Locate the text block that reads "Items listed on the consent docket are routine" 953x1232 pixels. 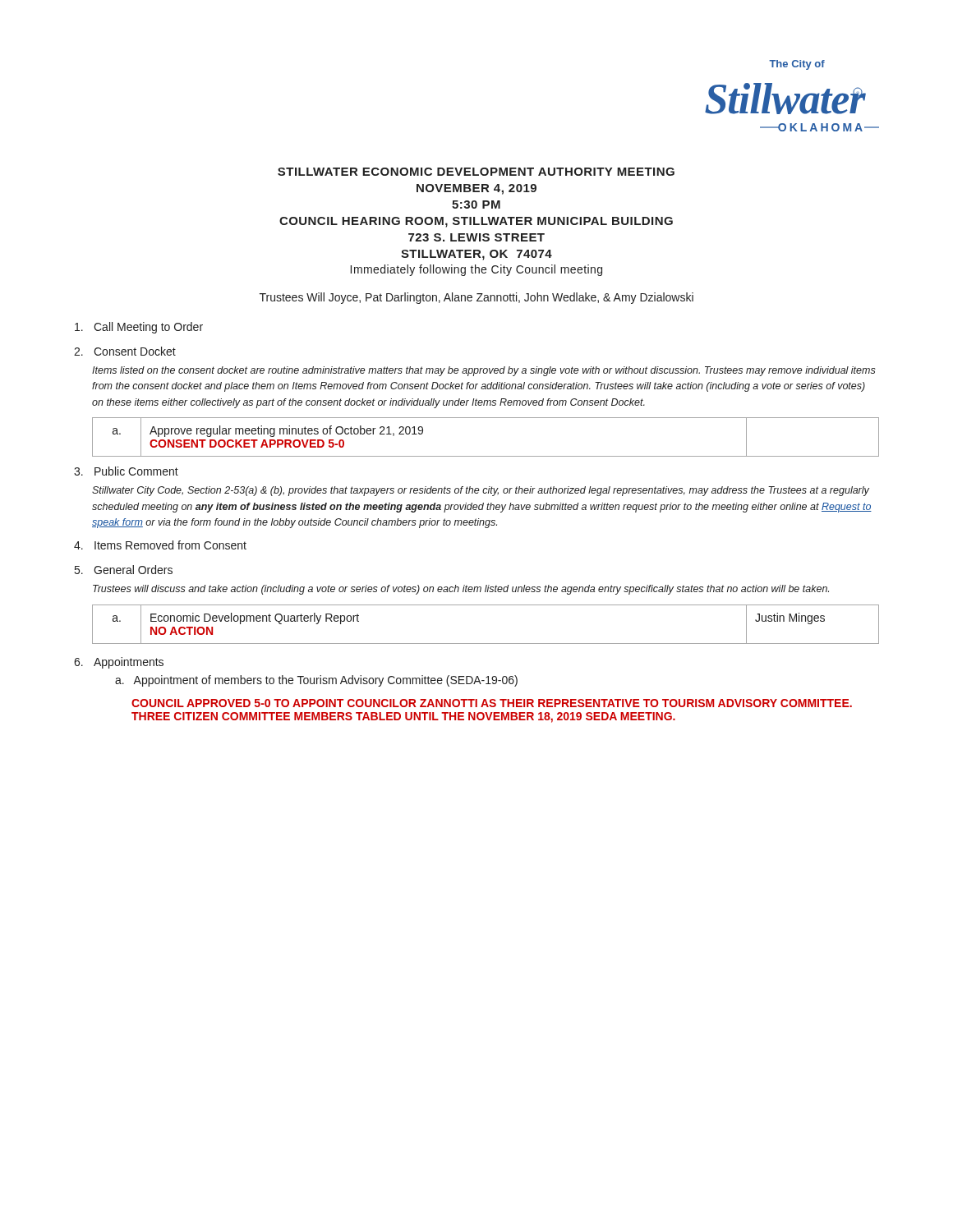click(x=484, y=386)
